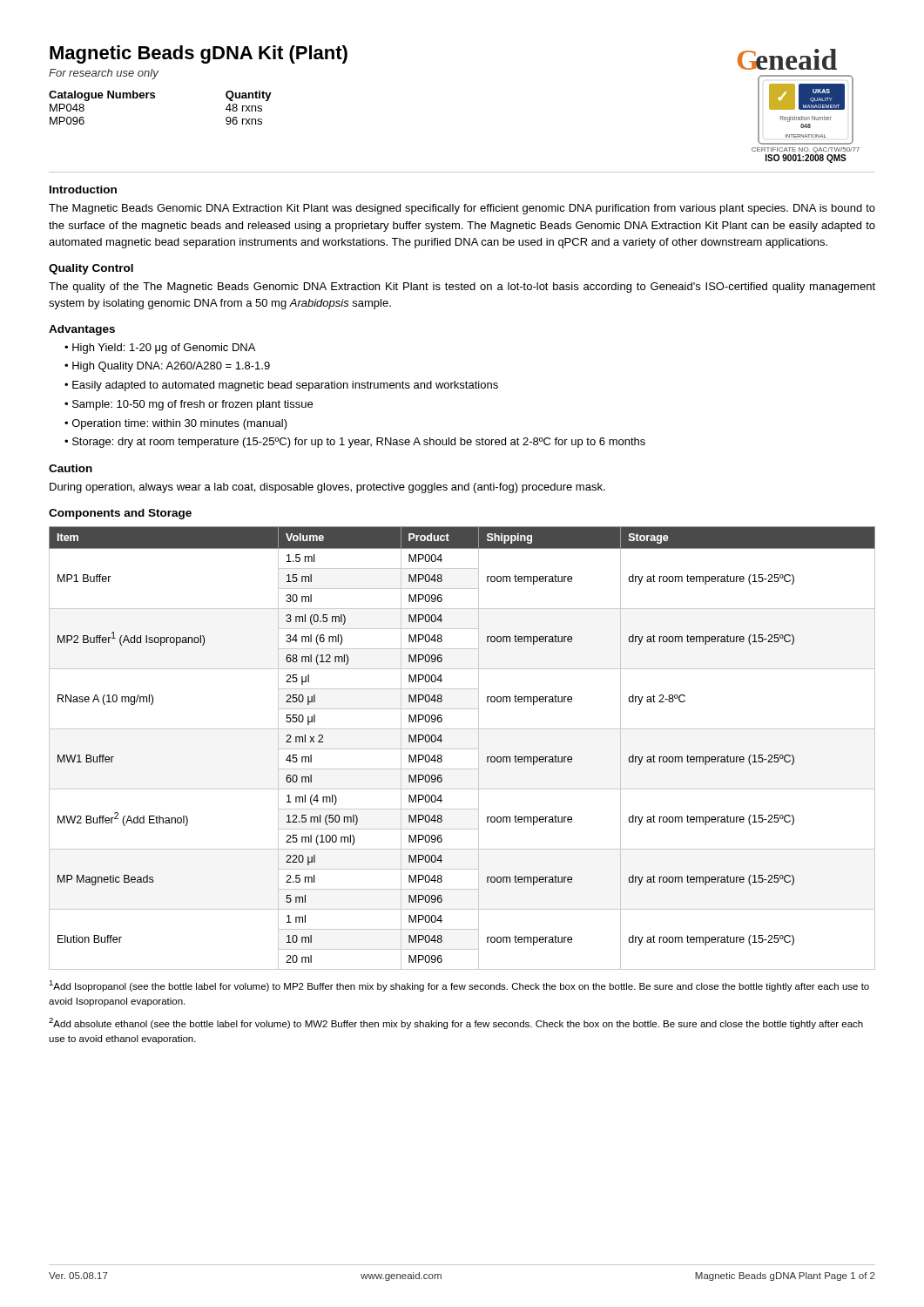Click on the text starting "Operation time: within"
Image resolution: width=924 pixels, height=1307 pixels.
coord(179,423)
